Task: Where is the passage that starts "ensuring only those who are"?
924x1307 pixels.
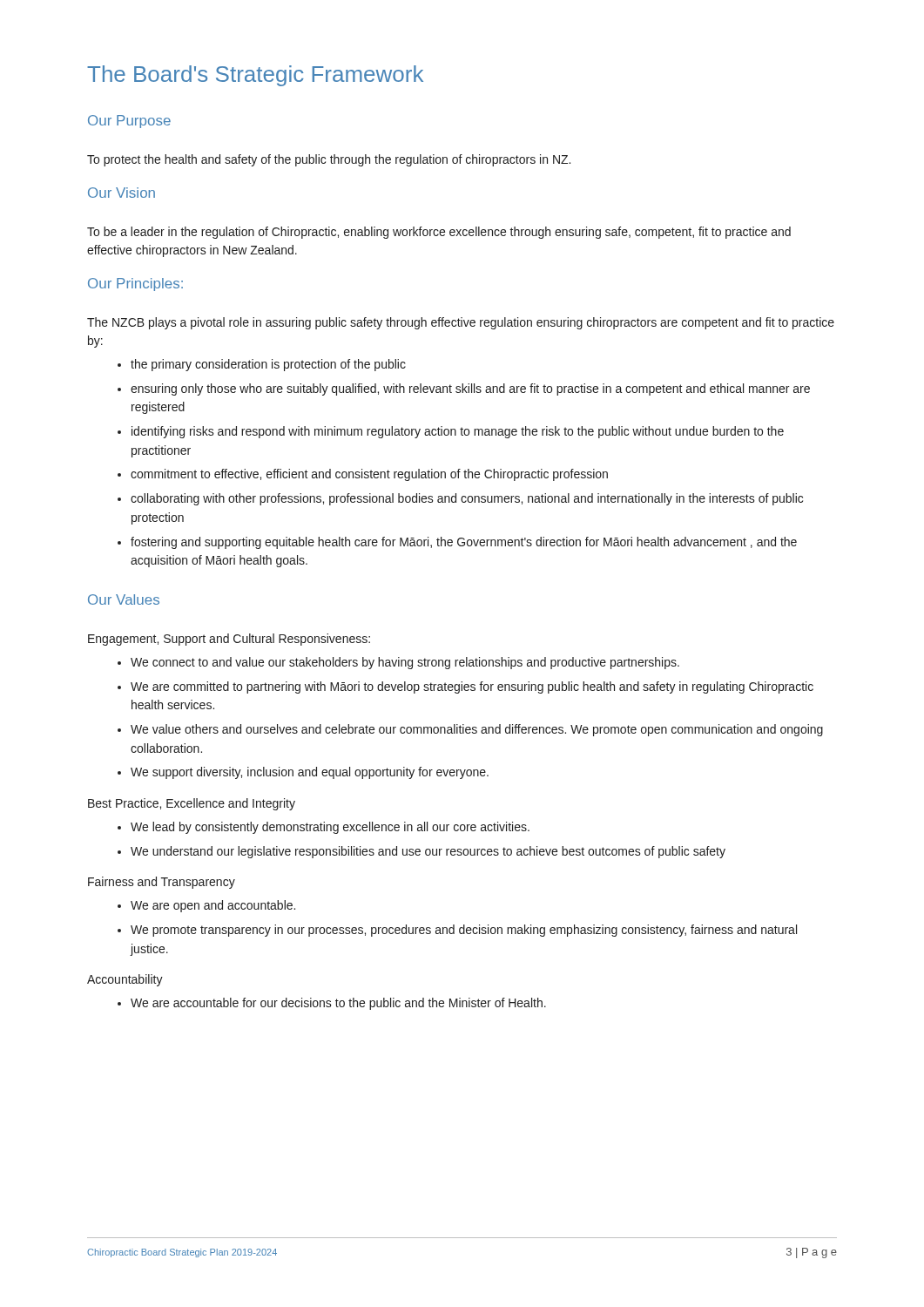Action: point(471,398)
